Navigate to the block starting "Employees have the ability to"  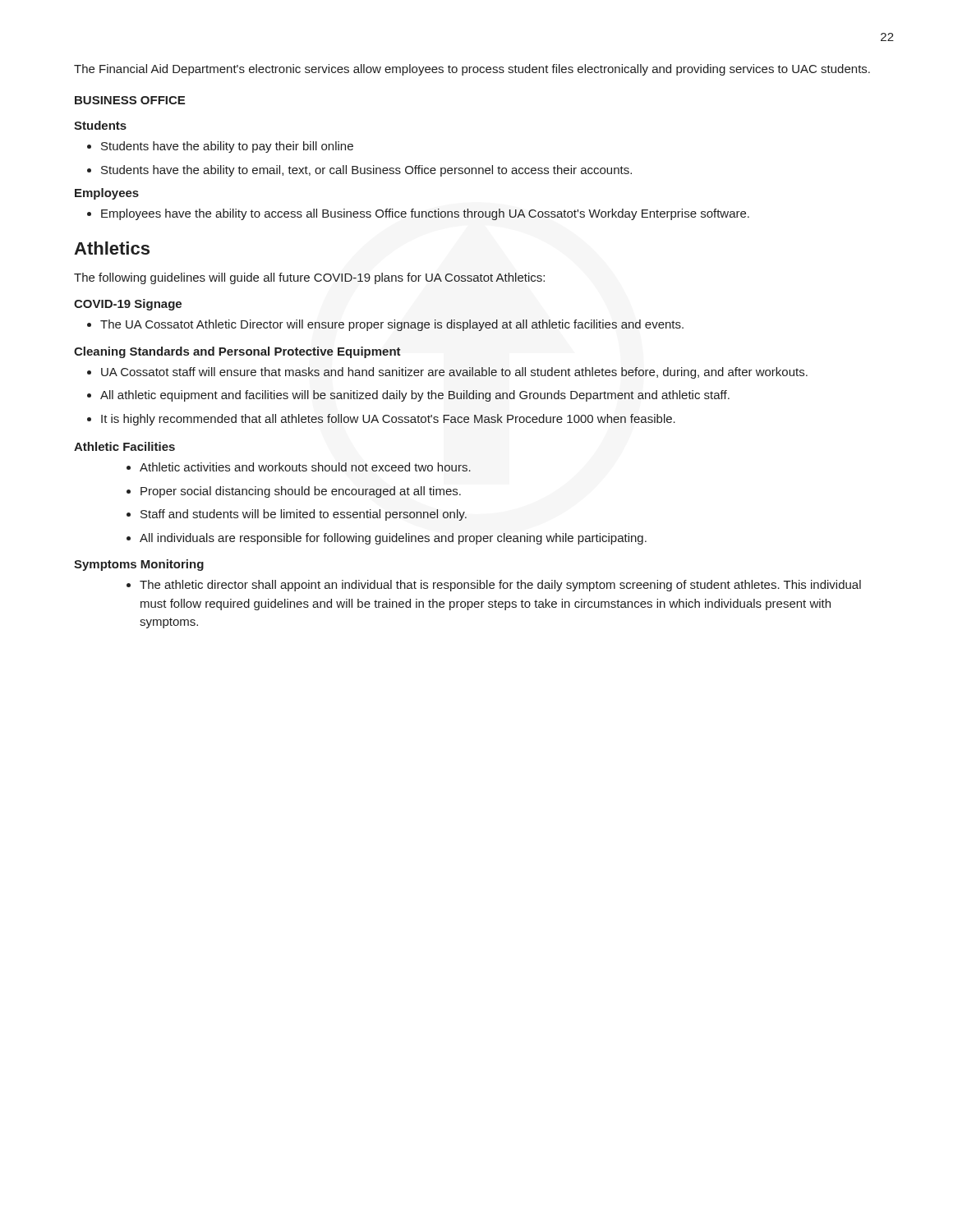(x=476, y=214)
